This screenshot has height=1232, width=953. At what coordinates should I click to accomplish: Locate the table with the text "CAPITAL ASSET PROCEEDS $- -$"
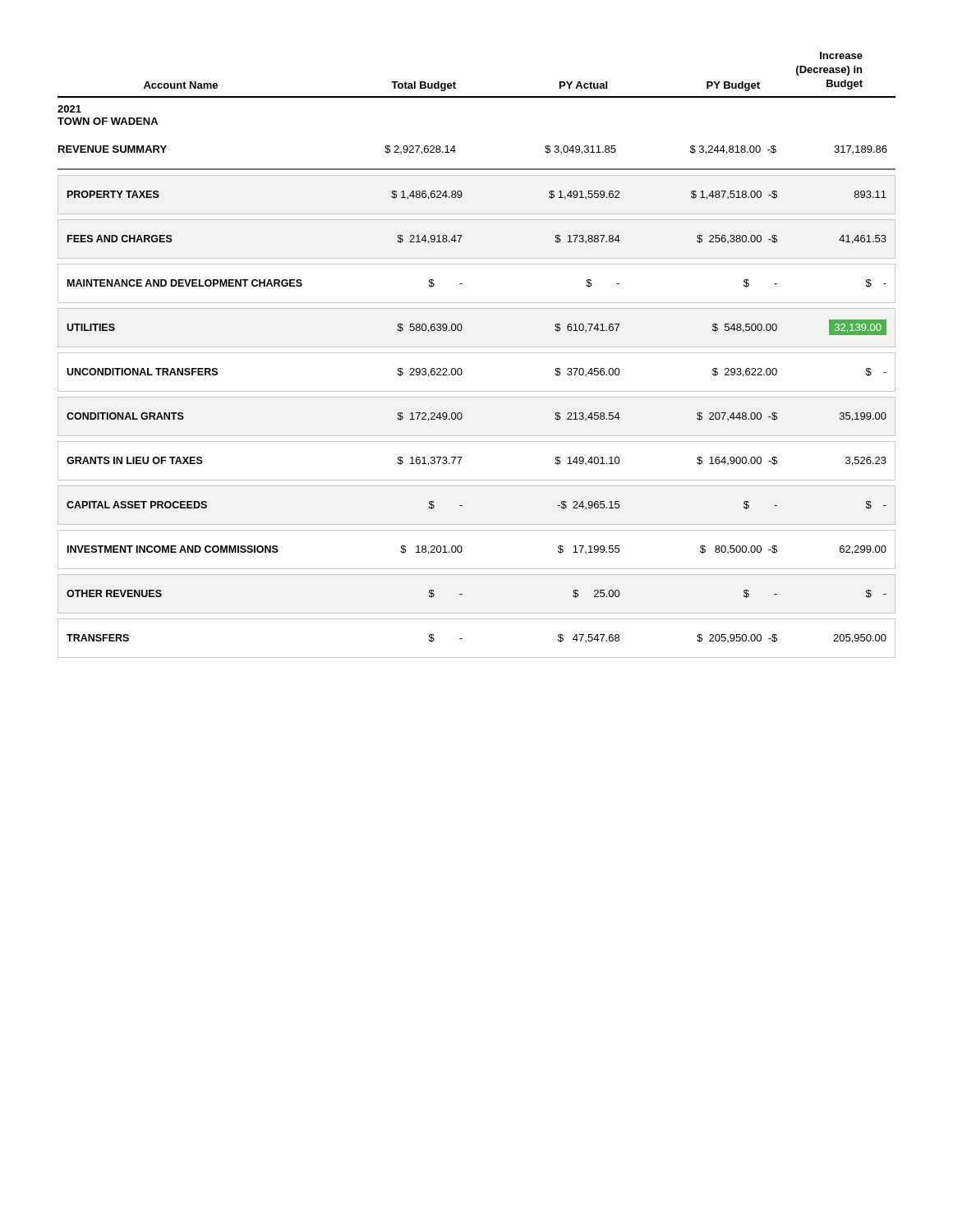pyautogui.click(x=476, y=505)
